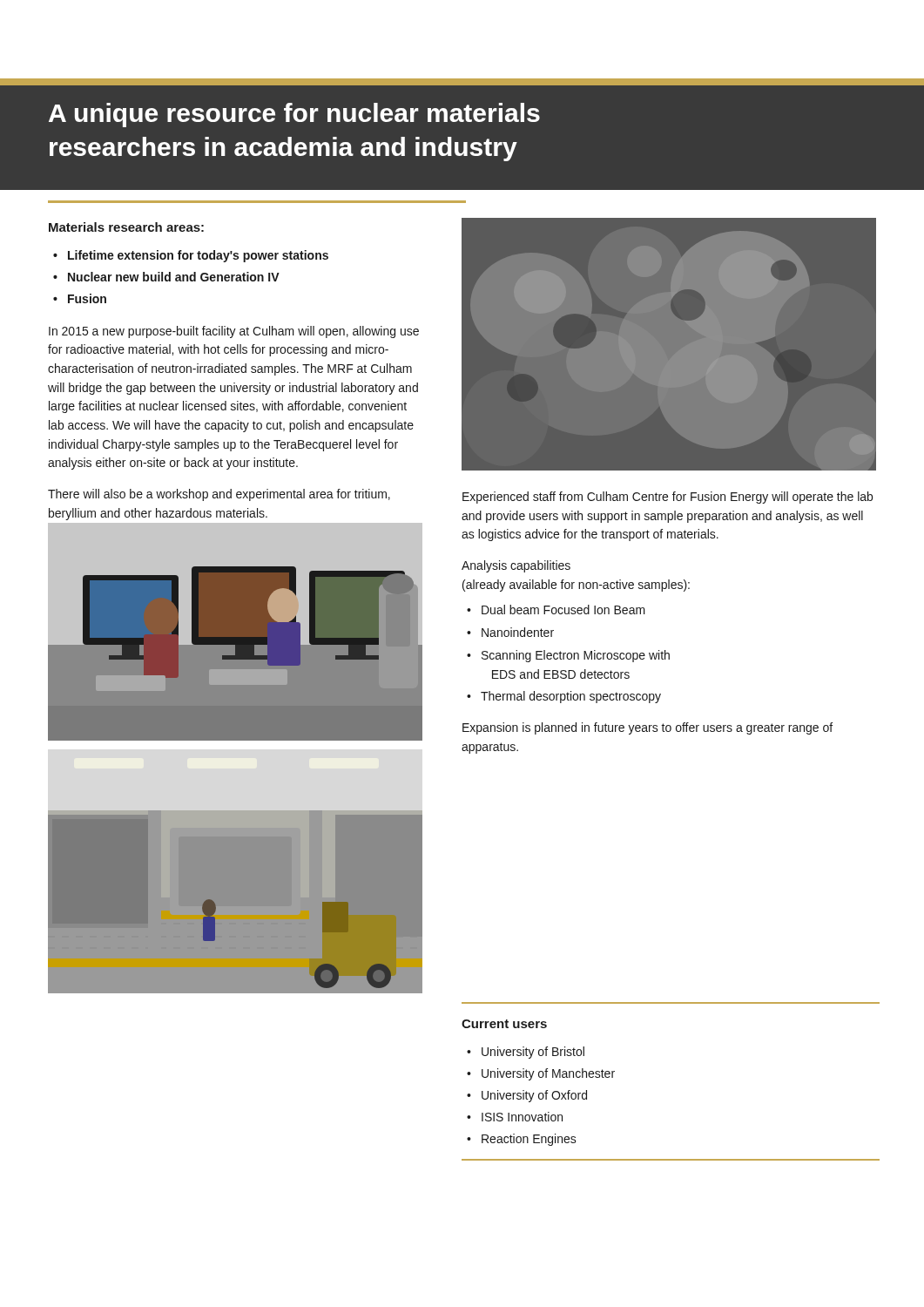Click on the block starting "• Nuclear new build and Generation IV"
This screenshot has width=924, height=1307.
coord(166,277)
